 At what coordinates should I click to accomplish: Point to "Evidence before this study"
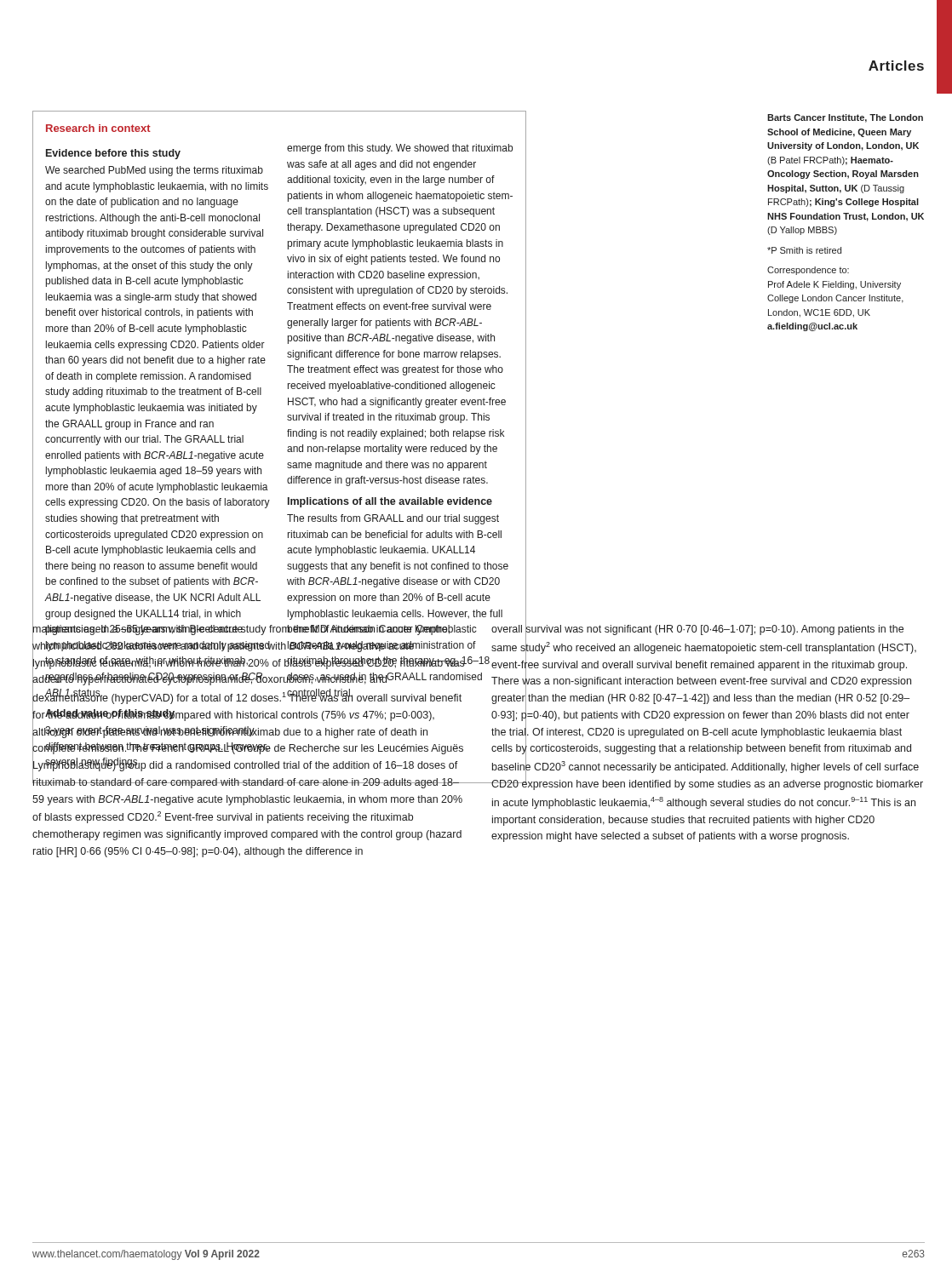pyautogui.click(x=113, y=153)
